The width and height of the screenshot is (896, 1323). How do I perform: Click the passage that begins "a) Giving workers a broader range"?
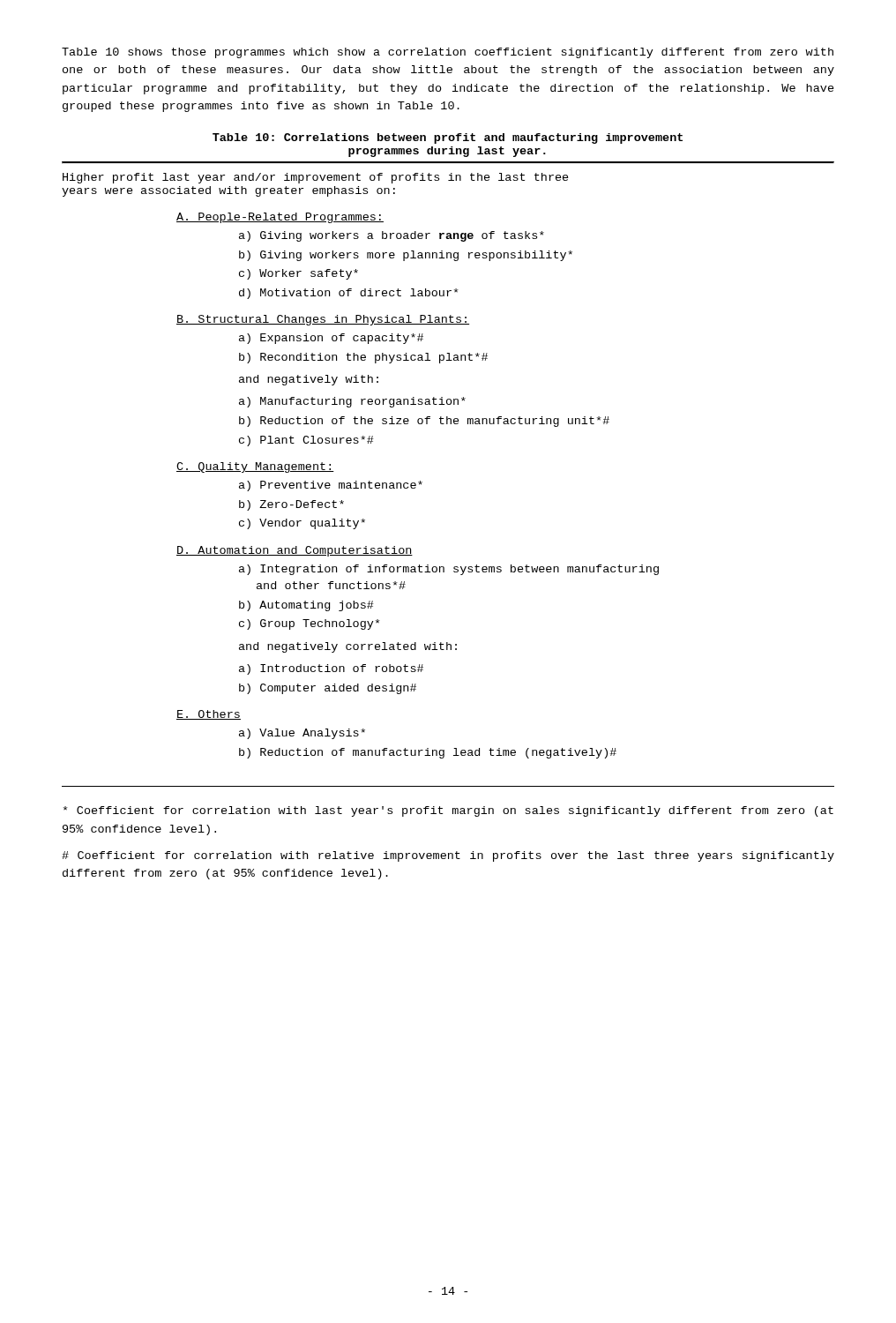[392, 236]
